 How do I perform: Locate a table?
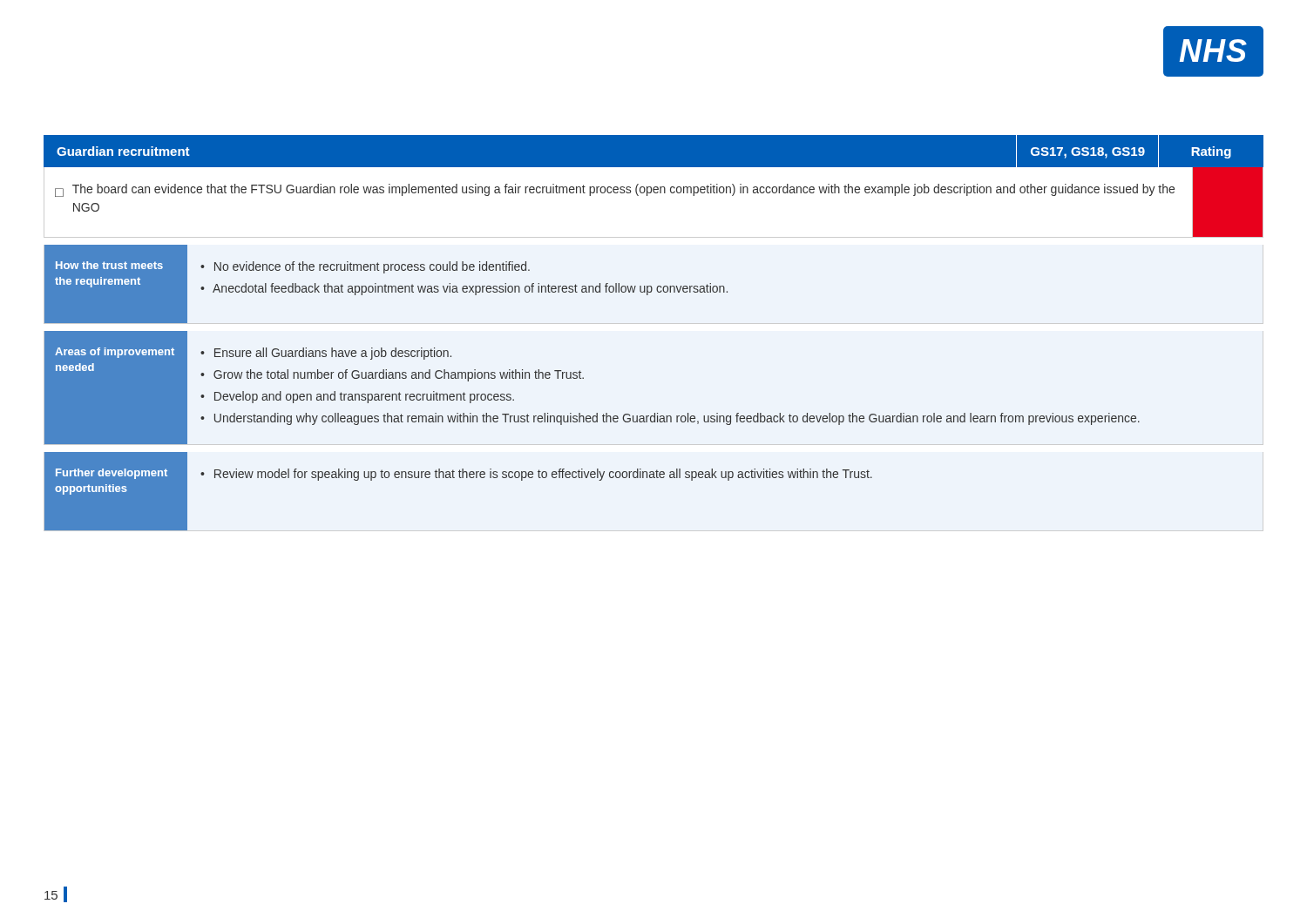(x=654, y=333)
